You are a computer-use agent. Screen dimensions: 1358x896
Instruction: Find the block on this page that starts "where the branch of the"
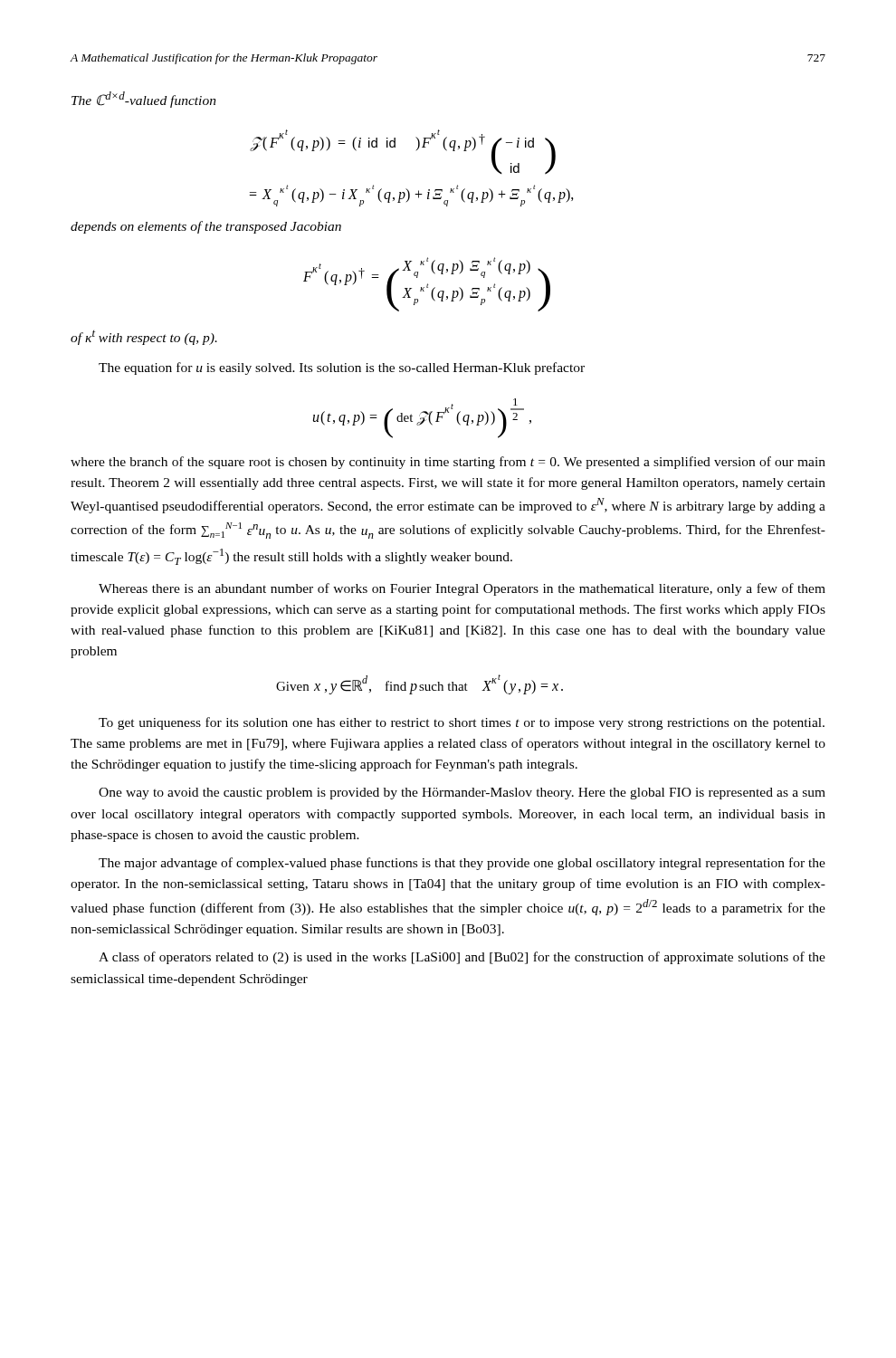click(x=448, y=511)
